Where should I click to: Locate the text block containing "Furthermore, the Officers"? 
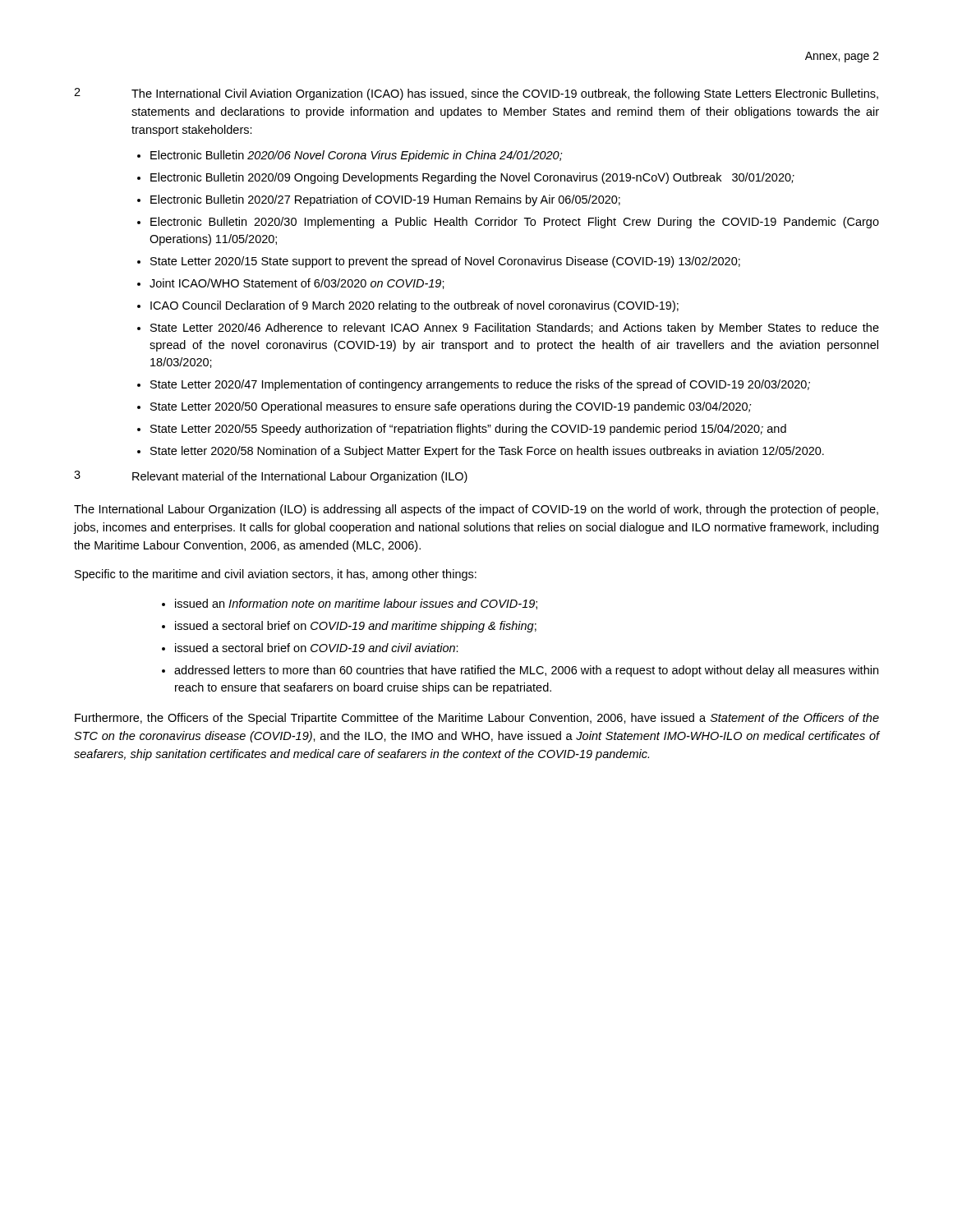476,736
